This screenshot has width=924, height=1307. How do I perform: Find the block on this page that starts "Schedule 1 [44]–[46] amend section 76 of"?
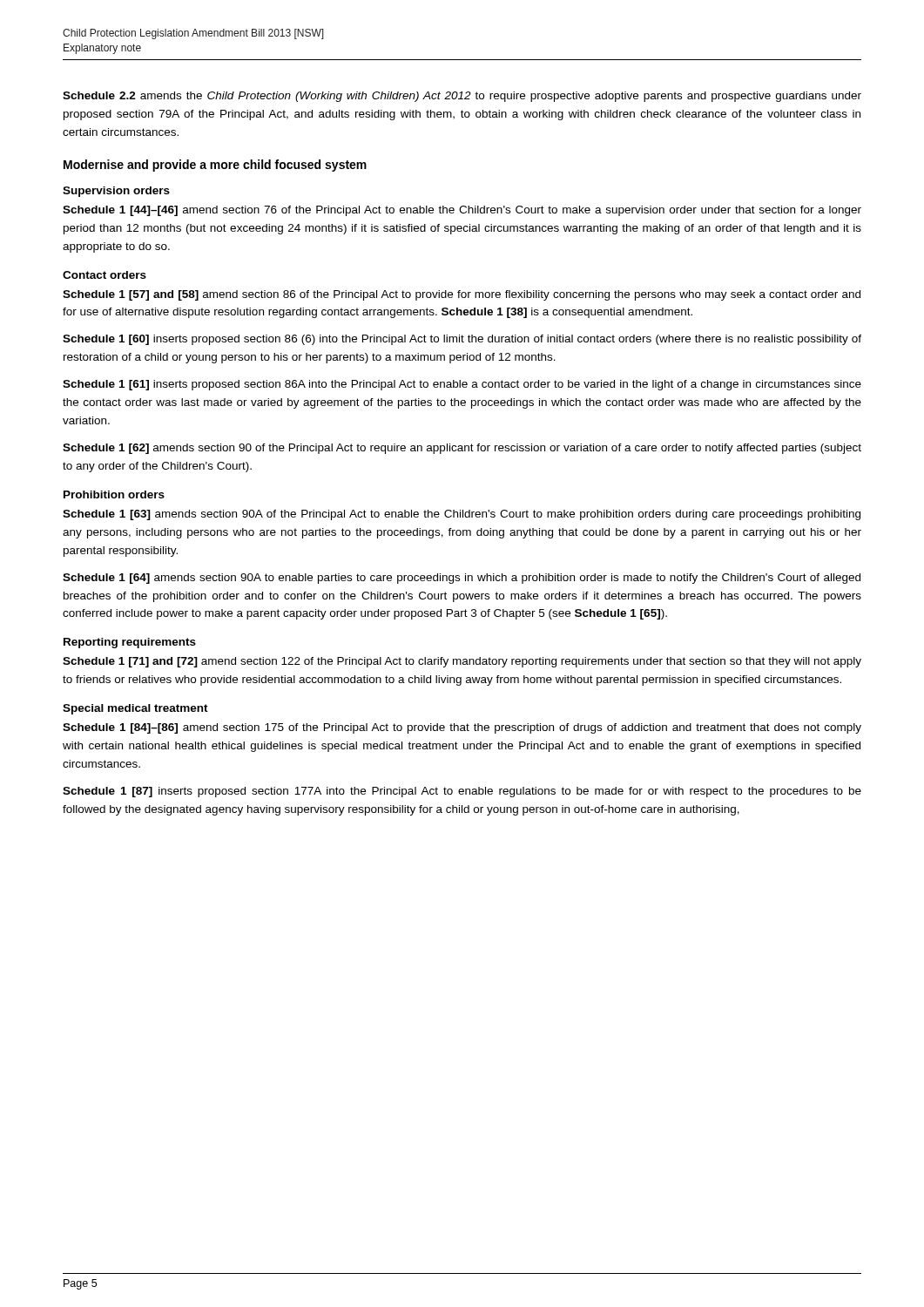coord(462,228)
